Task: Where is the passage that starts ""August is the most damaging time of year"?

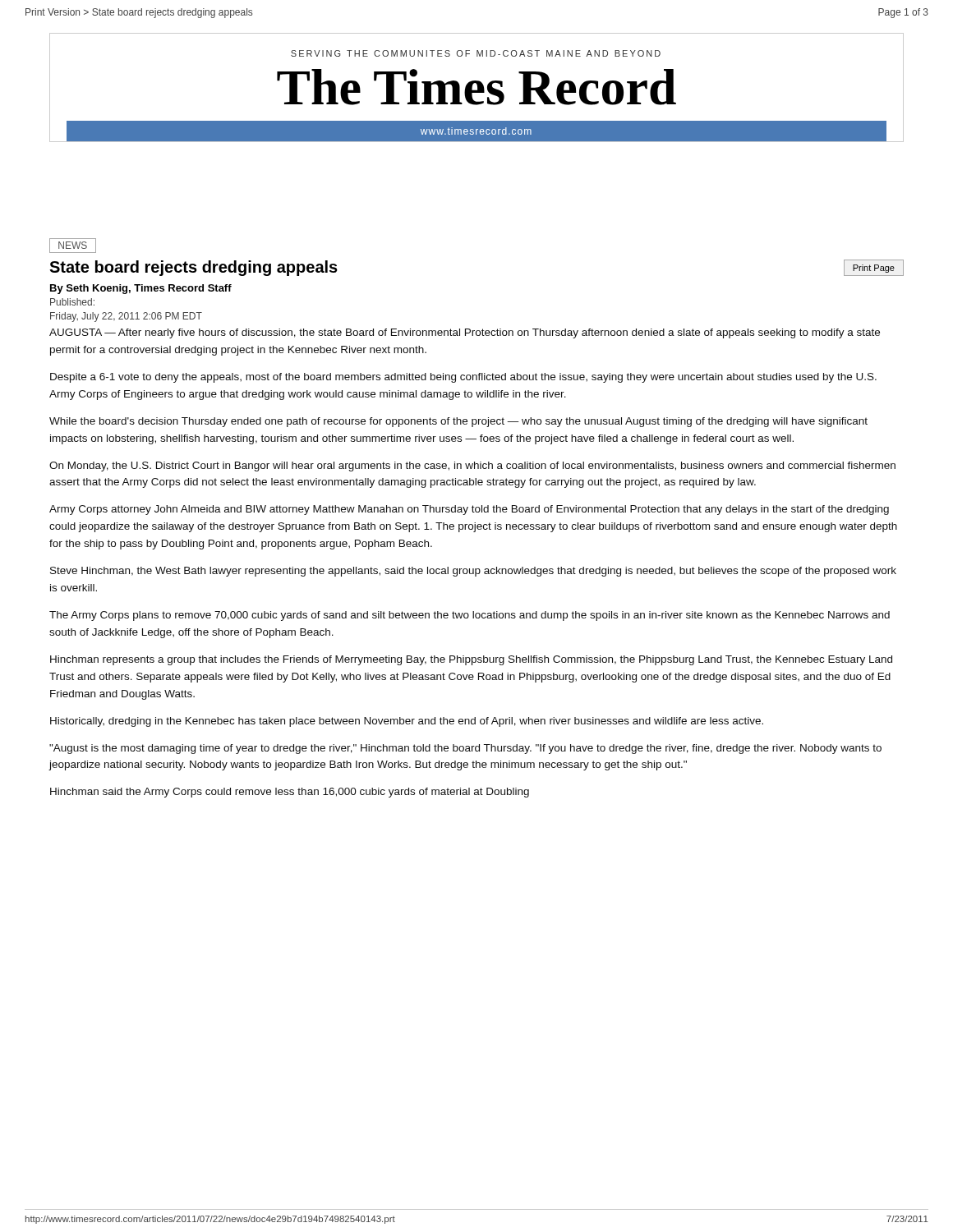Action: point(476,757)
